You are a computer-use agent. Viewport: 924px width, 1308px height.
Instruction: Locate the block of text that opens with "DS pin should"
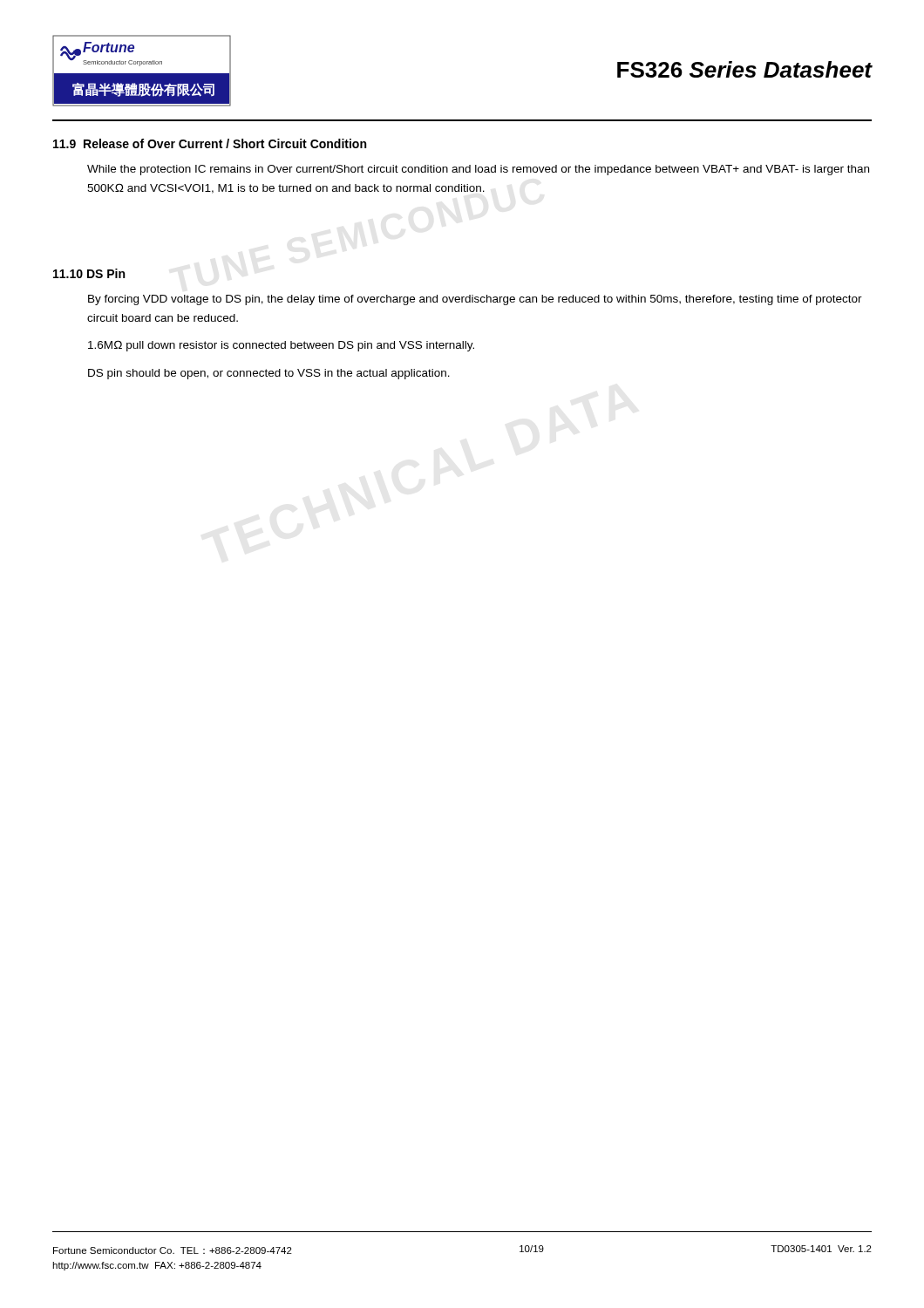click(x=269, y=373)
